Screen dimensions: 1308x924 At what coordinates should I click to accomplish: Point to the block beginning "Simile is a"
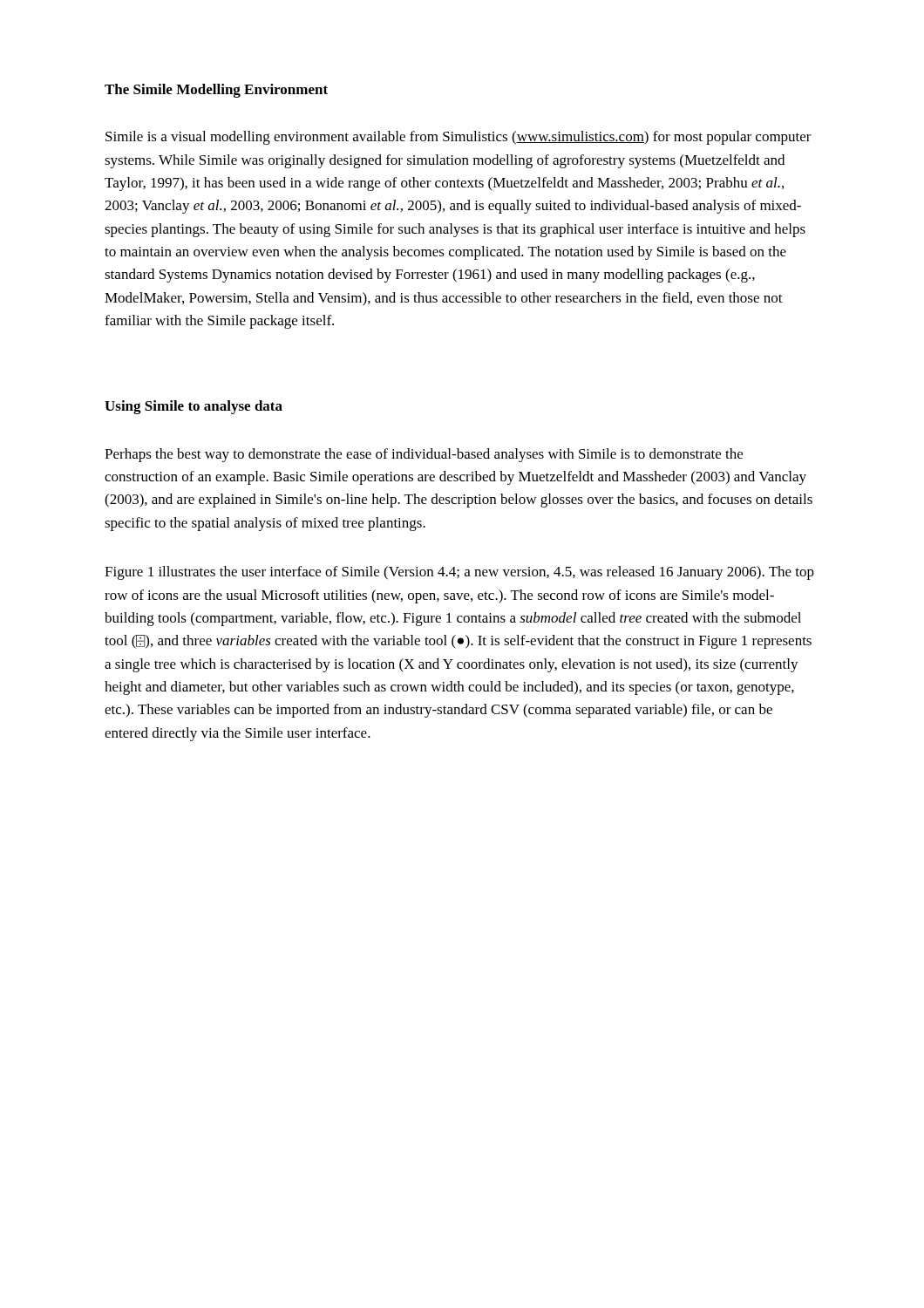[x=458, y=229]
